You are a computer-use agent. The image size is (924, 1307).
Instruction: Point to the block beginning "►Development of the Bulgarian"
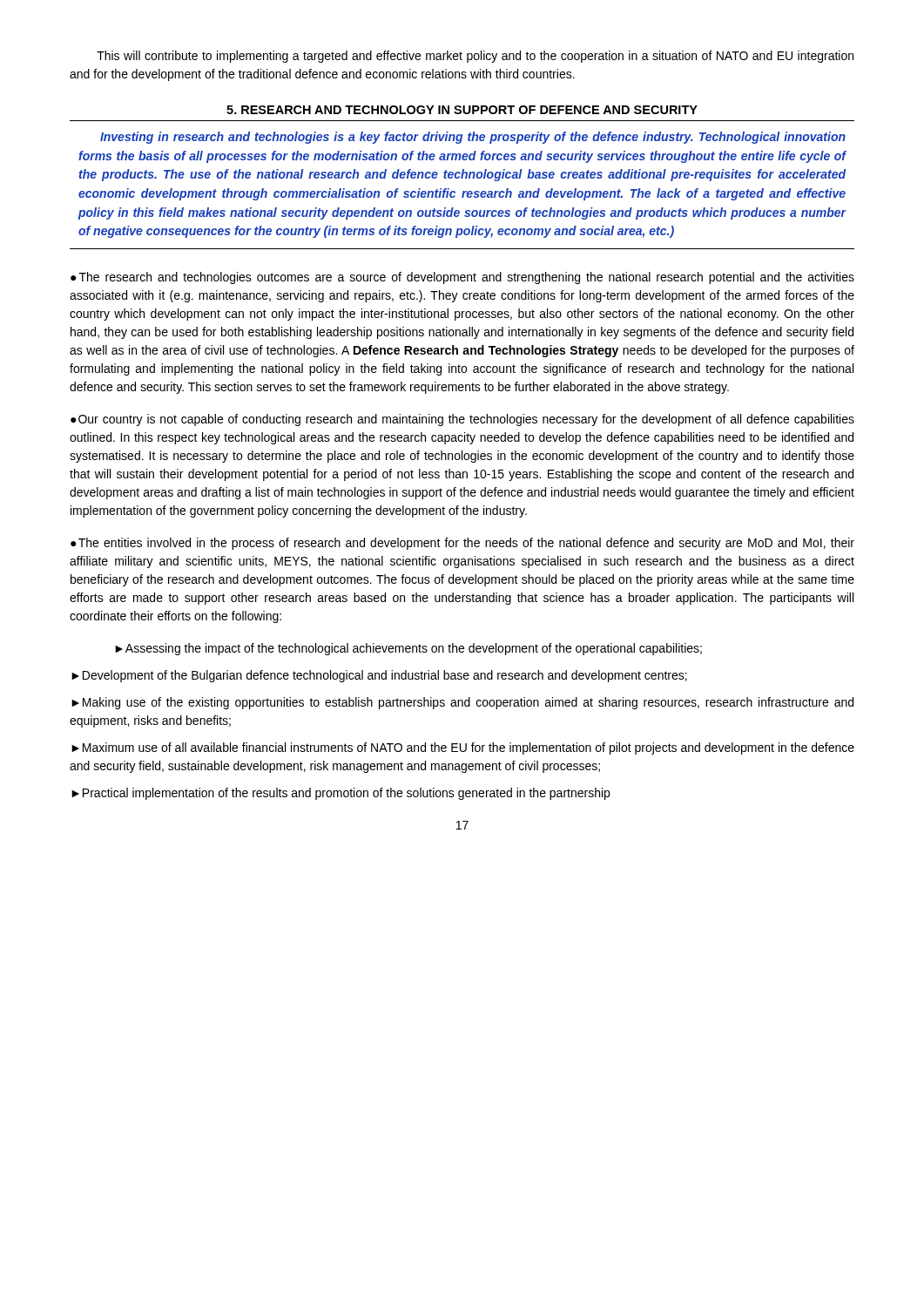[379, 675]
